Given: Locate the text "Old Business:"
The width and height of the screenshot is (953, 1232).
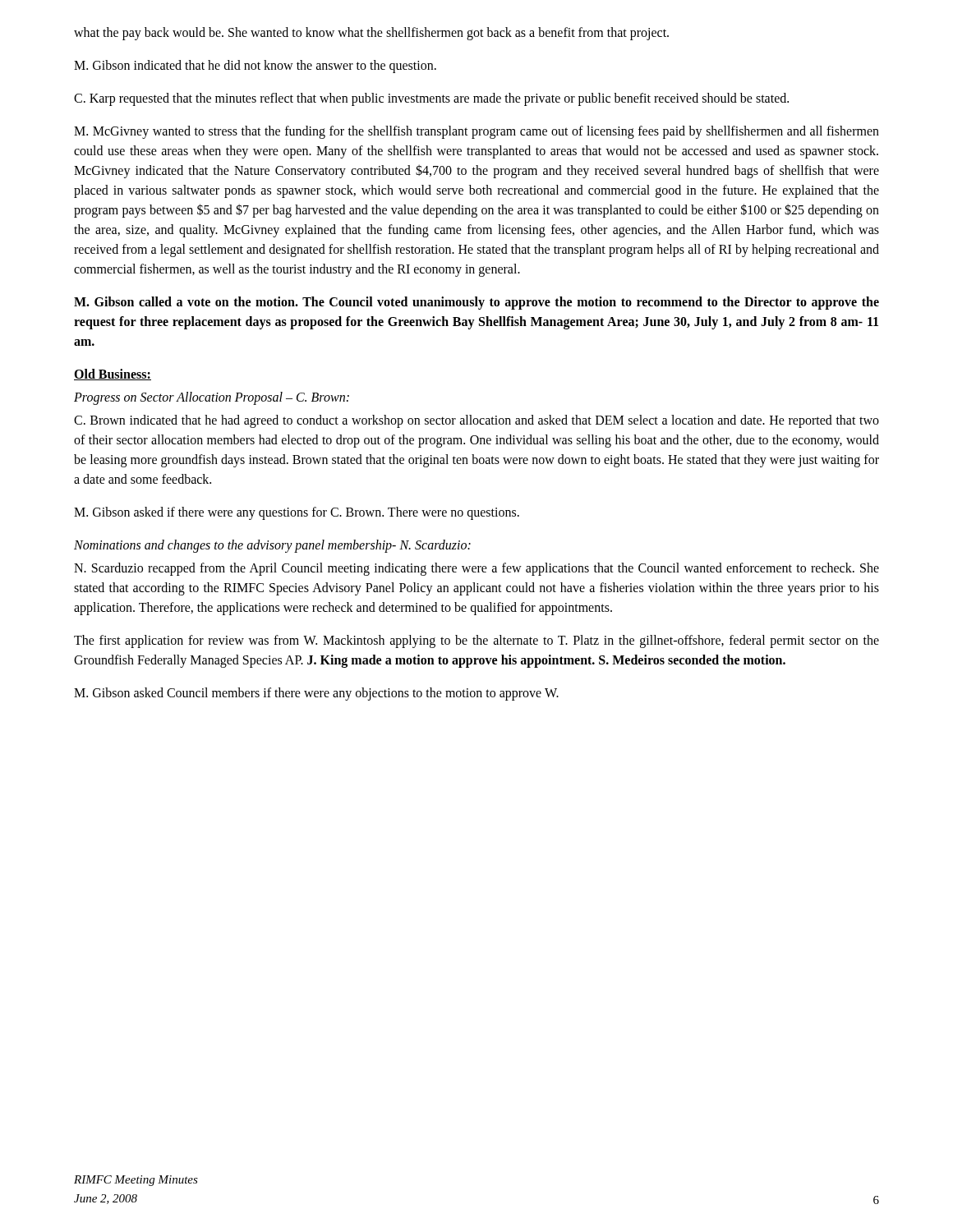Looking at the screenshot, I should point(113,375).
